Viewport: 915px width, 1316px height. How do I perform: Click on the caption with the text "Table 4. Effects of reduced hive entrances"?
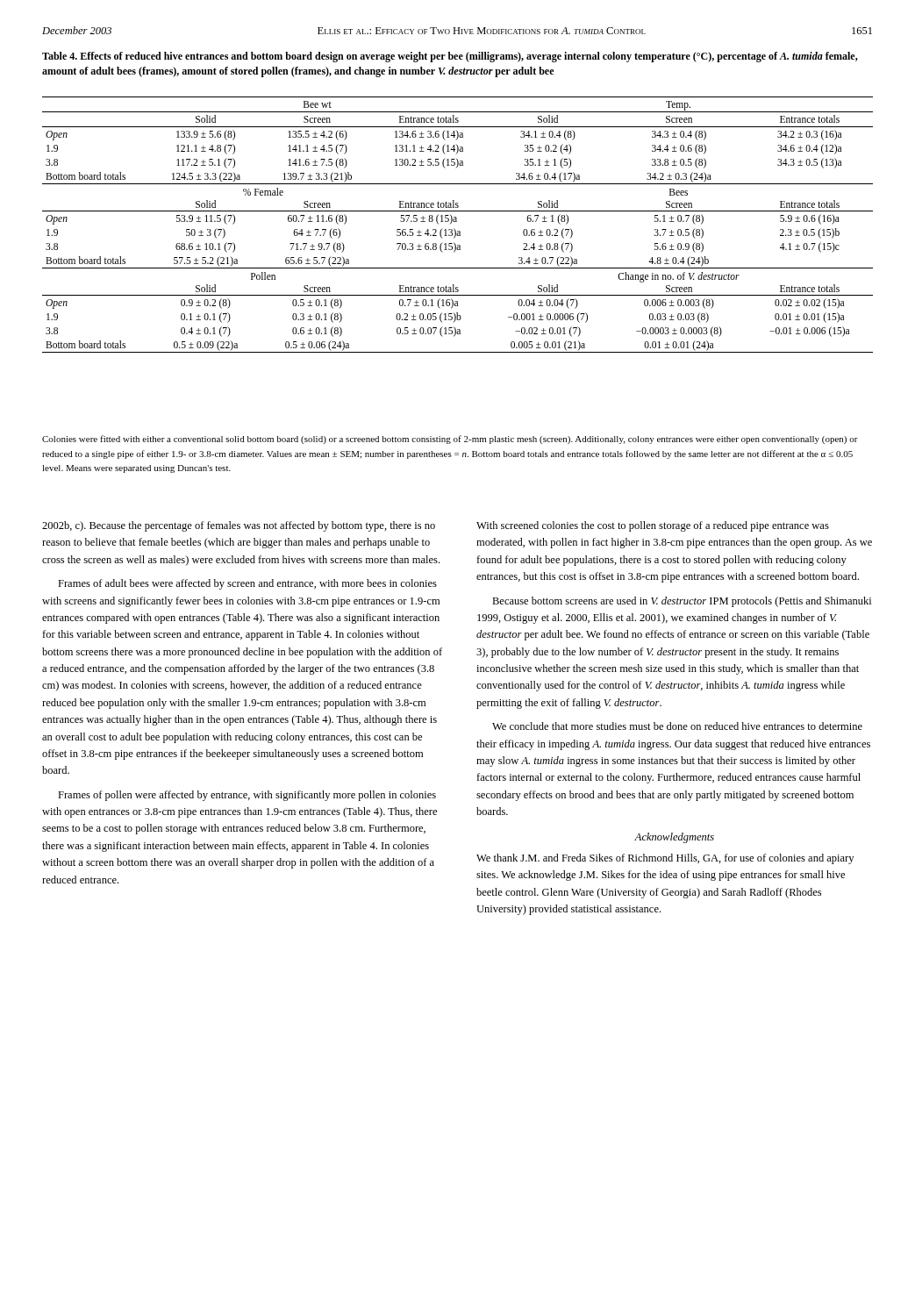pos(450,63)
